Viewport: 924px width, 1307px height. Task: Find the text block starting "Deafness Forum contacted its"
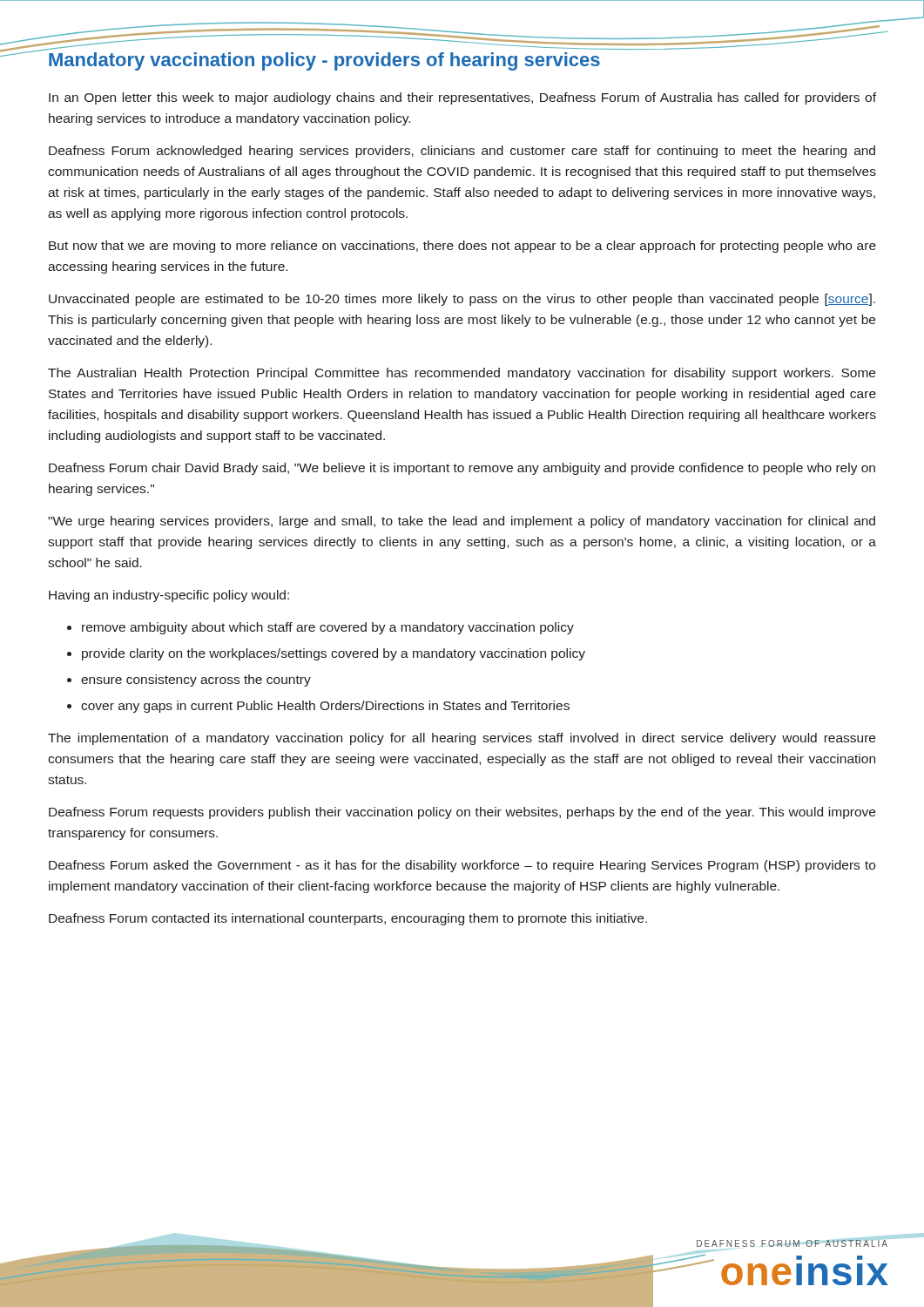(x=348, y=918)
